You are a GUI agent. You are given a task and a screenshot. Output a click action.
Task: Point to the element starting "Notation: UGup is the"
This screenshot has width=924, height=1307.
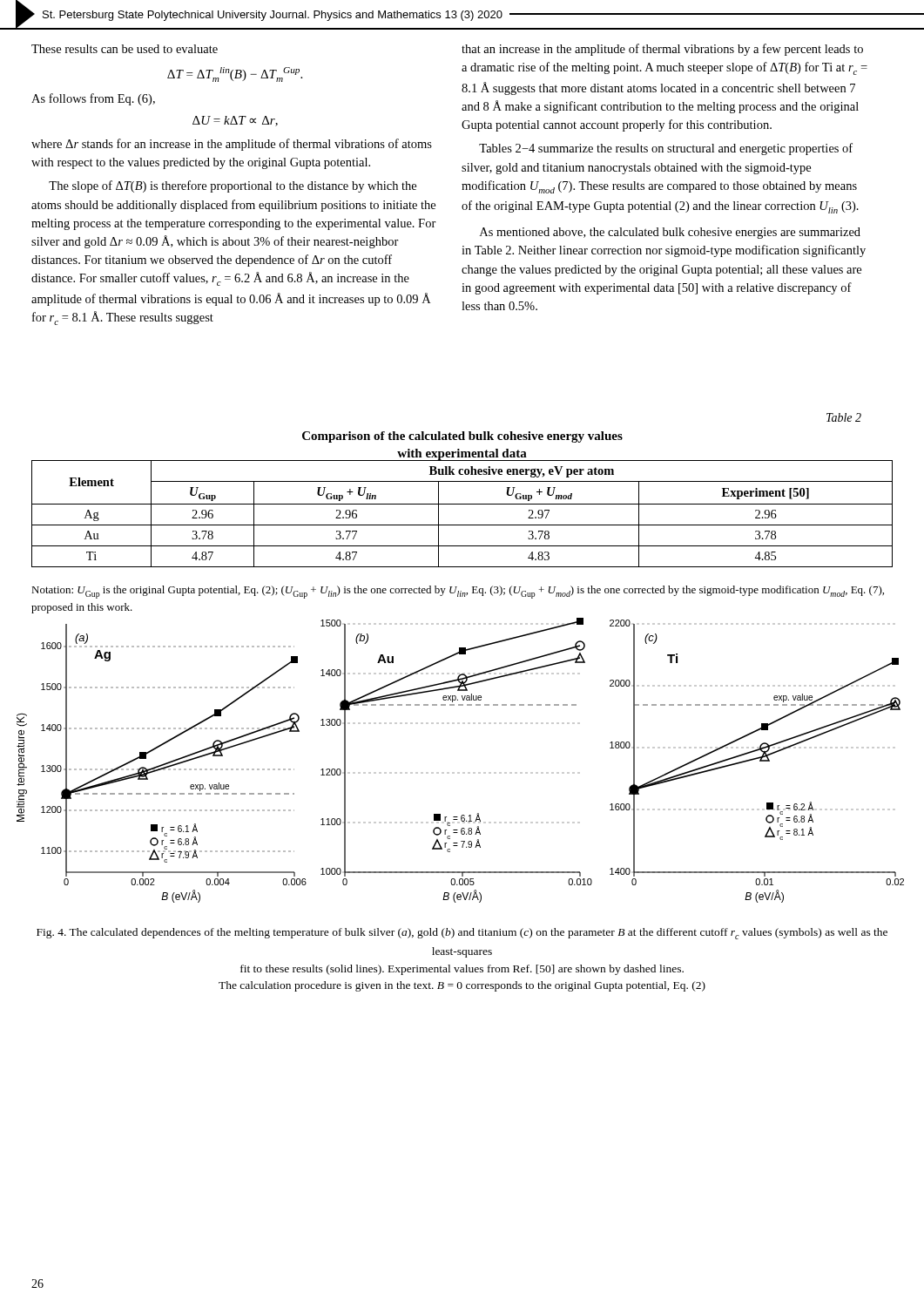pyautogui.click(x=458, y=598)
